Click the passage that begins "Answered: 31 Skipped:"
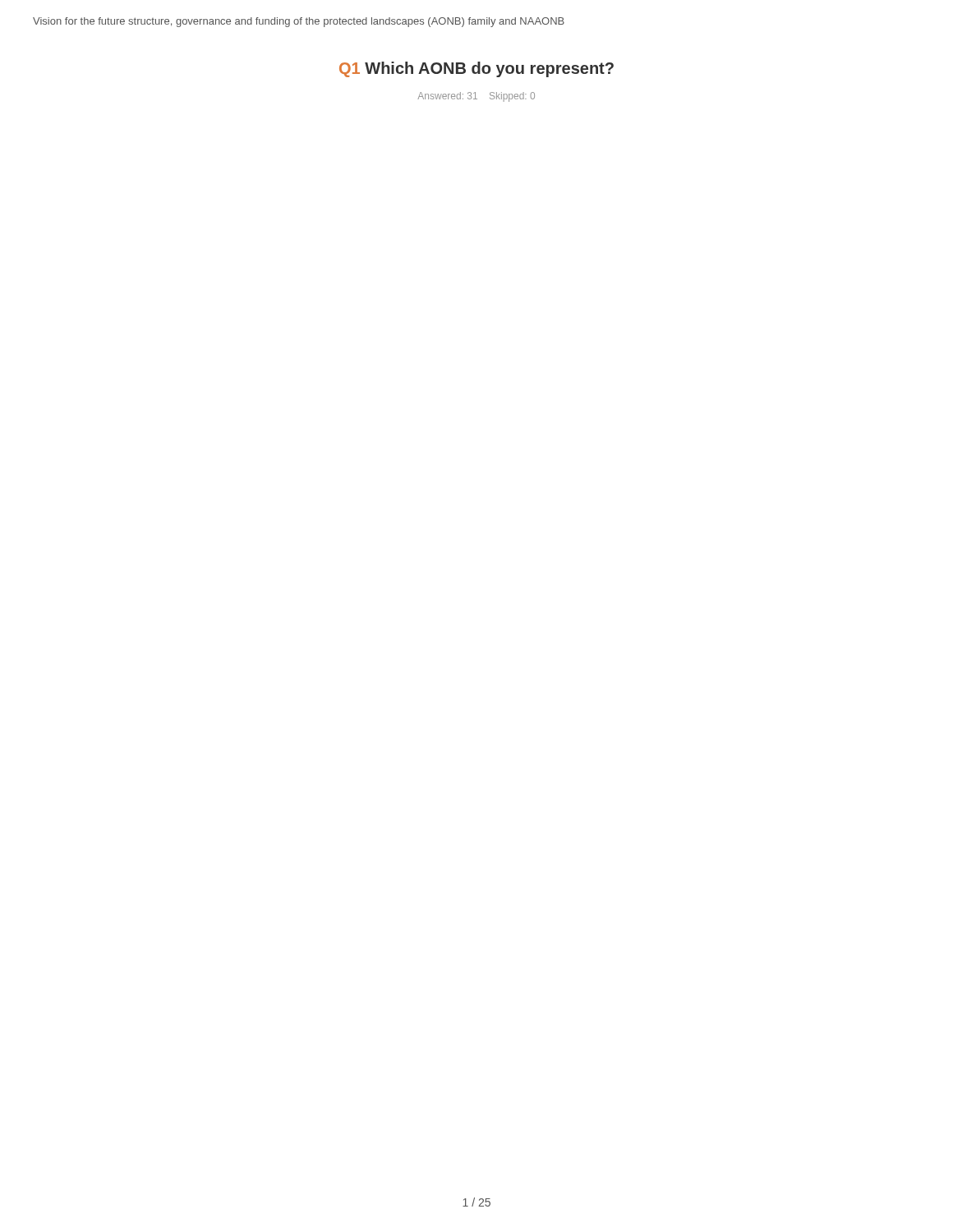Screen dimensions: 1232x953 tap(476, 96)
